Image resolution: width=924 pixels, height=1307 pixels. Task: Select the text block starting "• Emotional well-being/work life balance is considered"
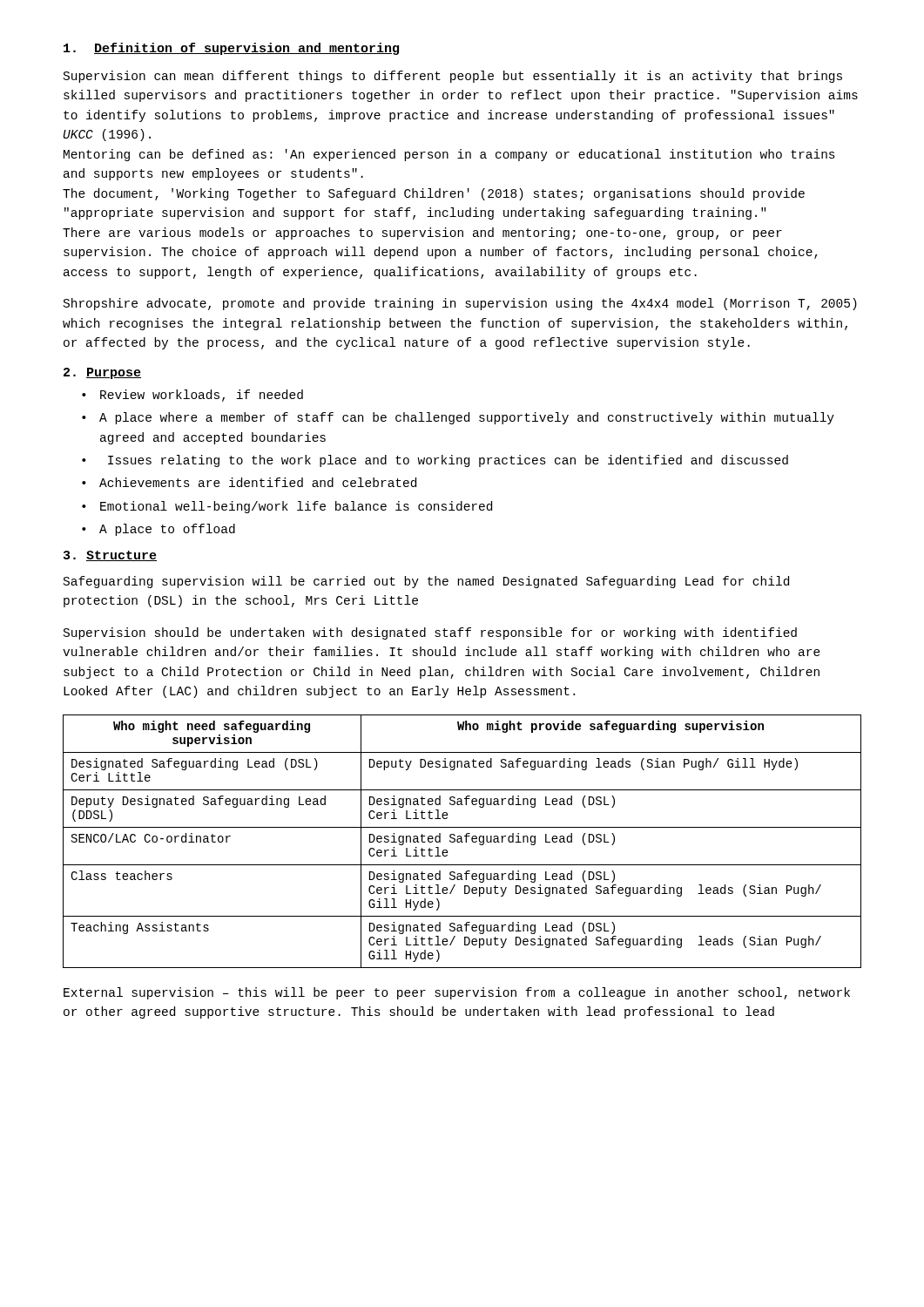[287, 507]
